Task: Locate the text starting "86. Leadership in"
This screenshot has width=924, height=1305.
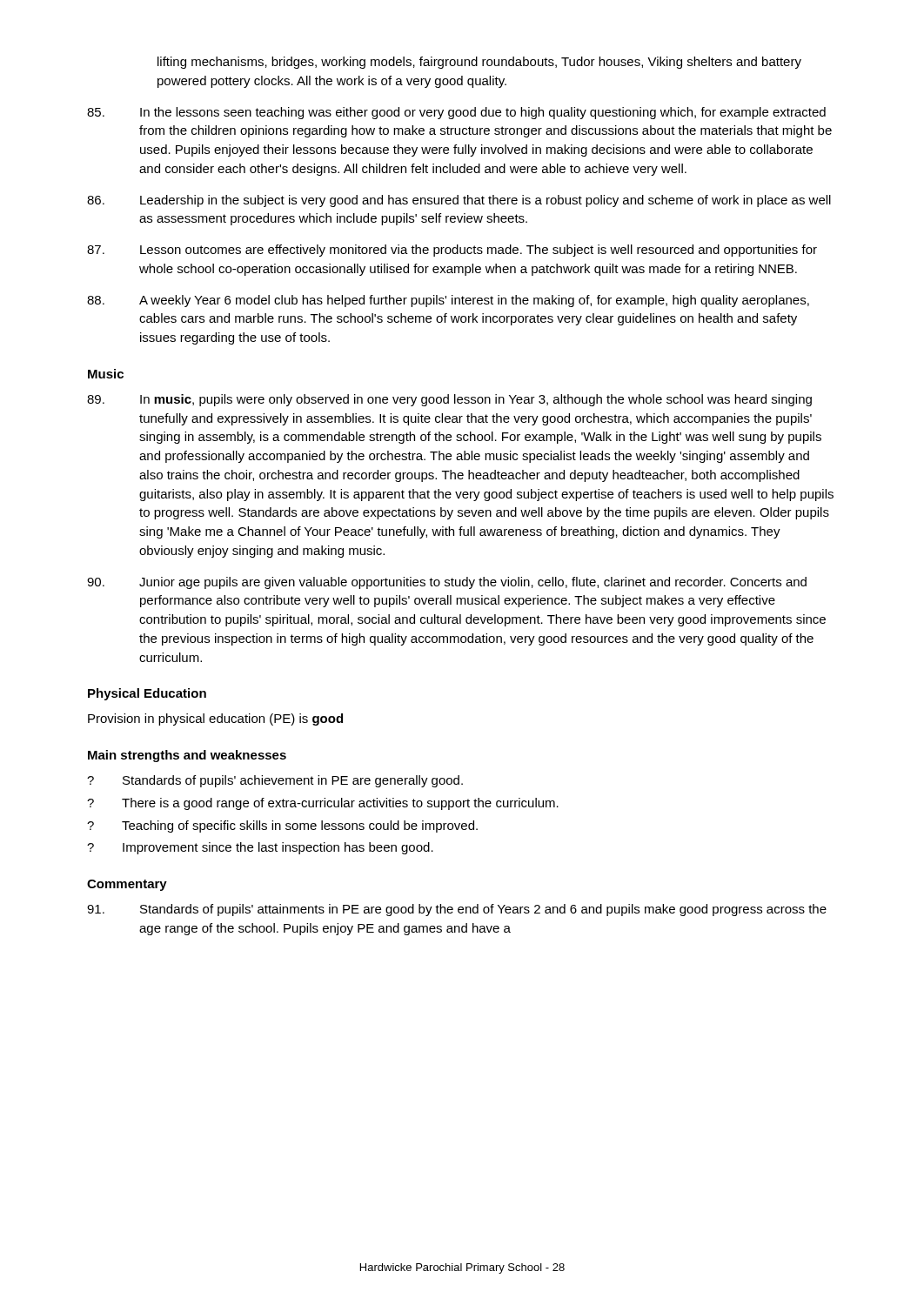Action: click(462, 209)
